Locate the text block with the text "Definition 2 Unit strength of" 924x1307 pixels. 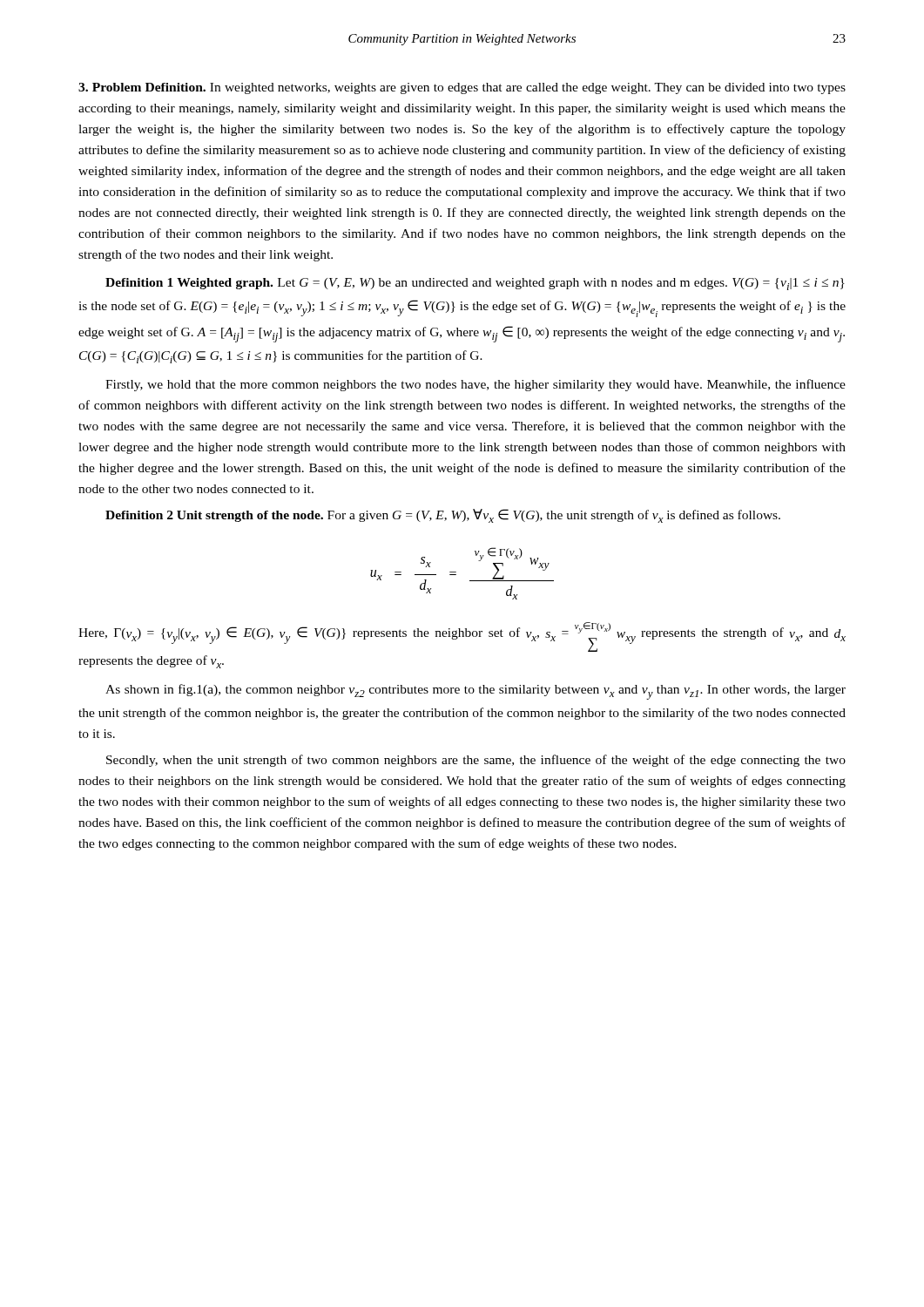pyautogui.click(x=462, y=516)
